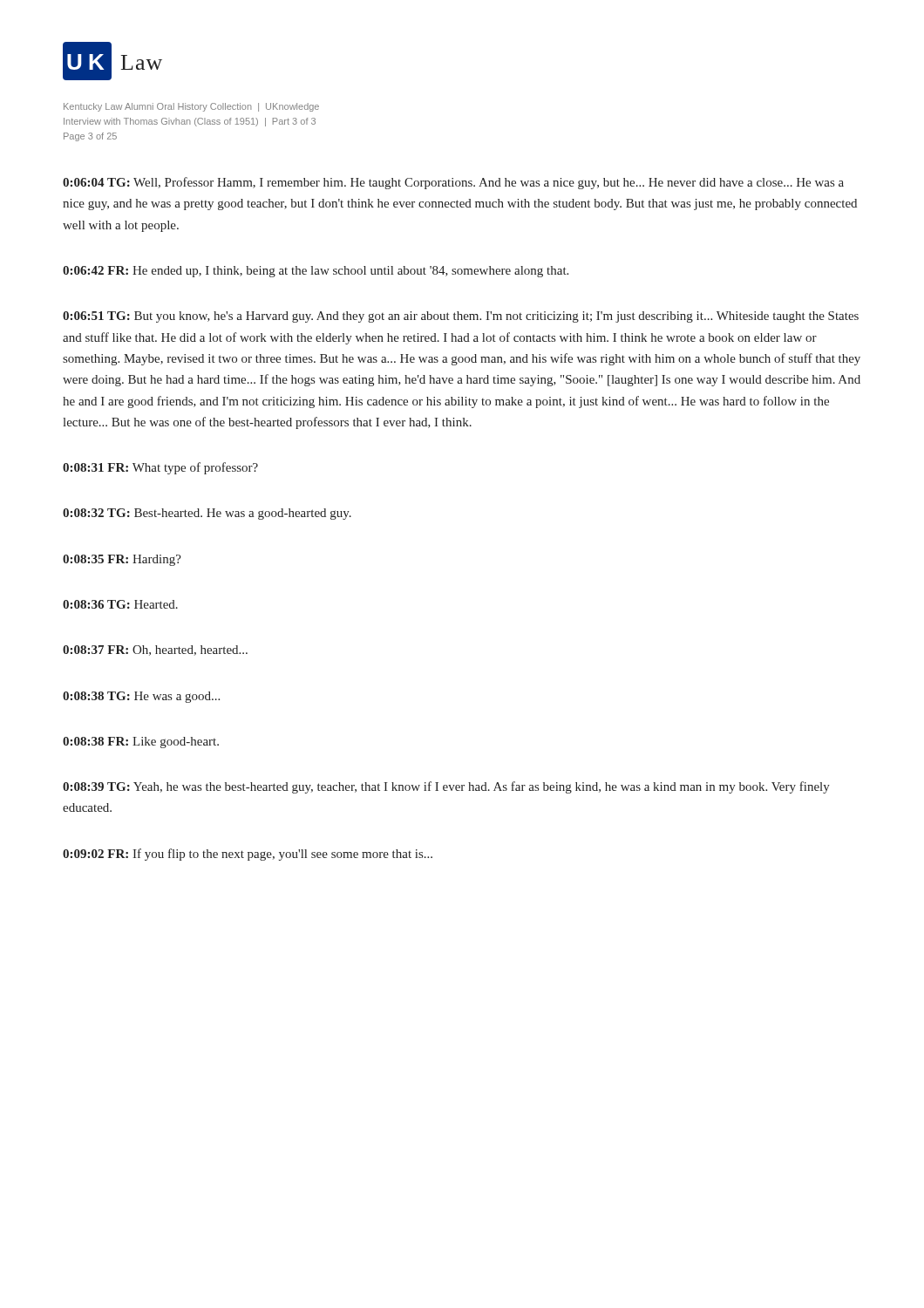Viewport: 924px width, 1308px height.
Task: Find the text block starting "0:08:32 TG: Best-hearted. He was a good-hearted guy."
Action: 207,513
